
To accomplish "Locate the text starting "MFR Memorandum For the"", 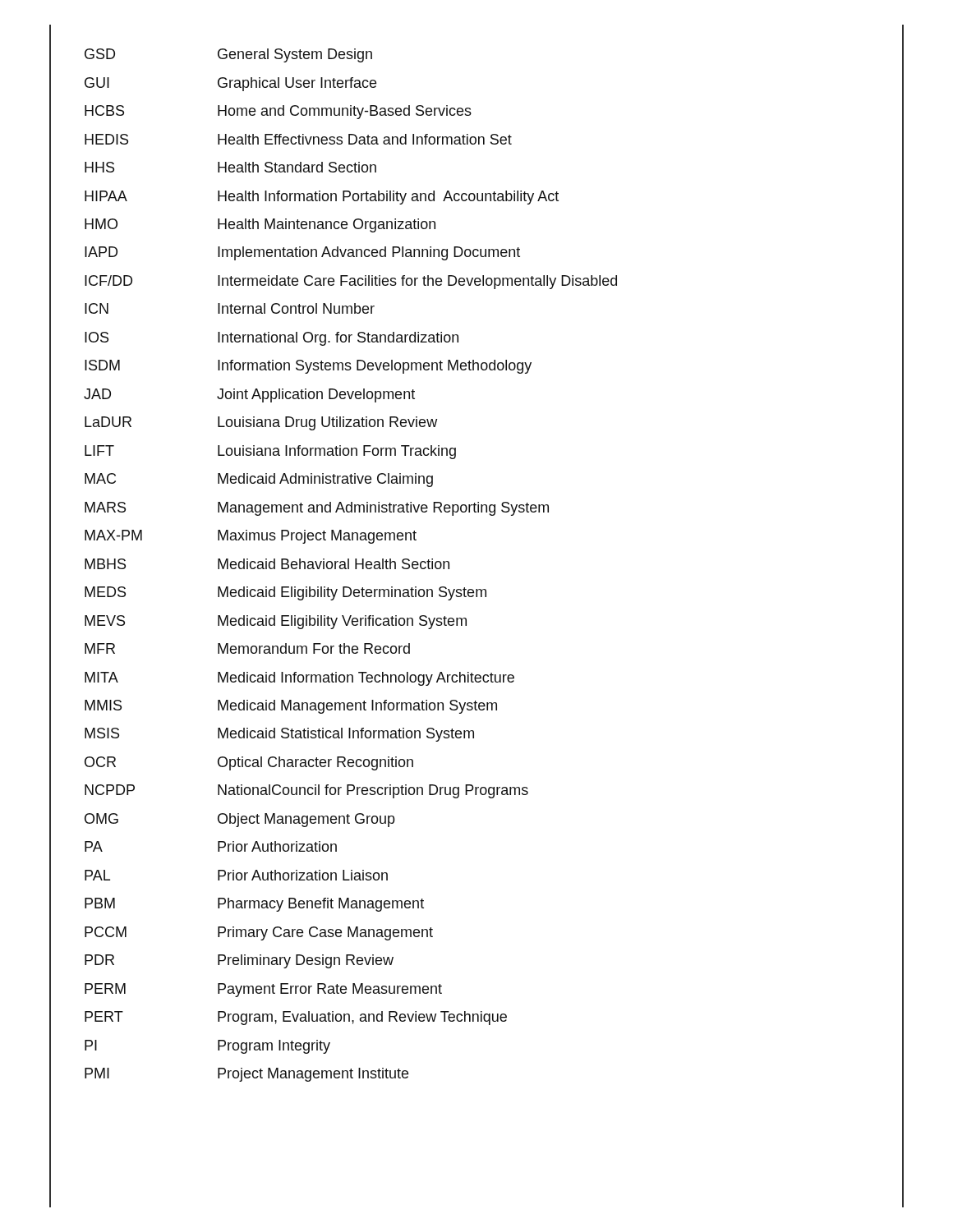I will tap(322, 648).
